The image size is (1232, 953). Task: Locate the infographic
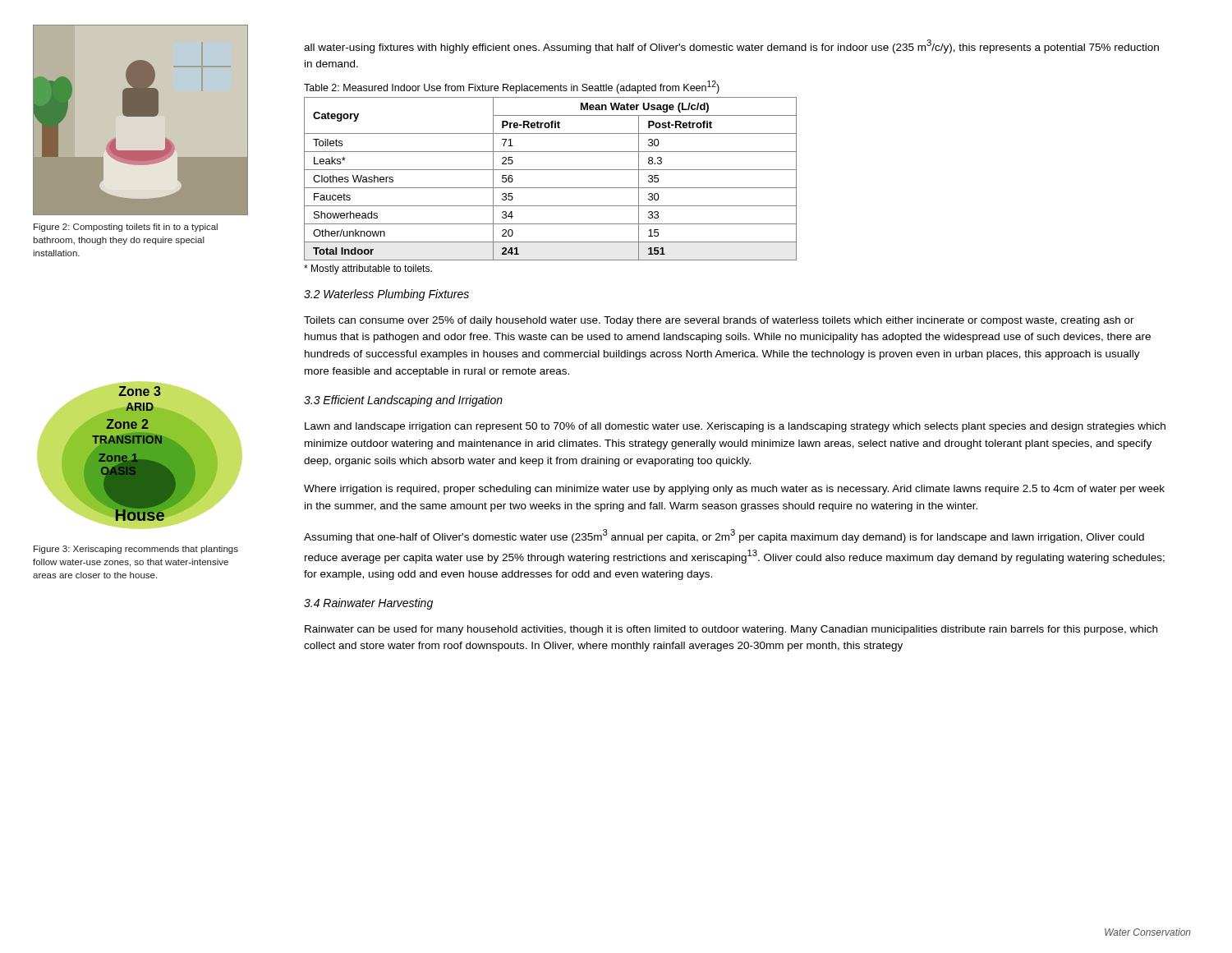tap(140, 410)
